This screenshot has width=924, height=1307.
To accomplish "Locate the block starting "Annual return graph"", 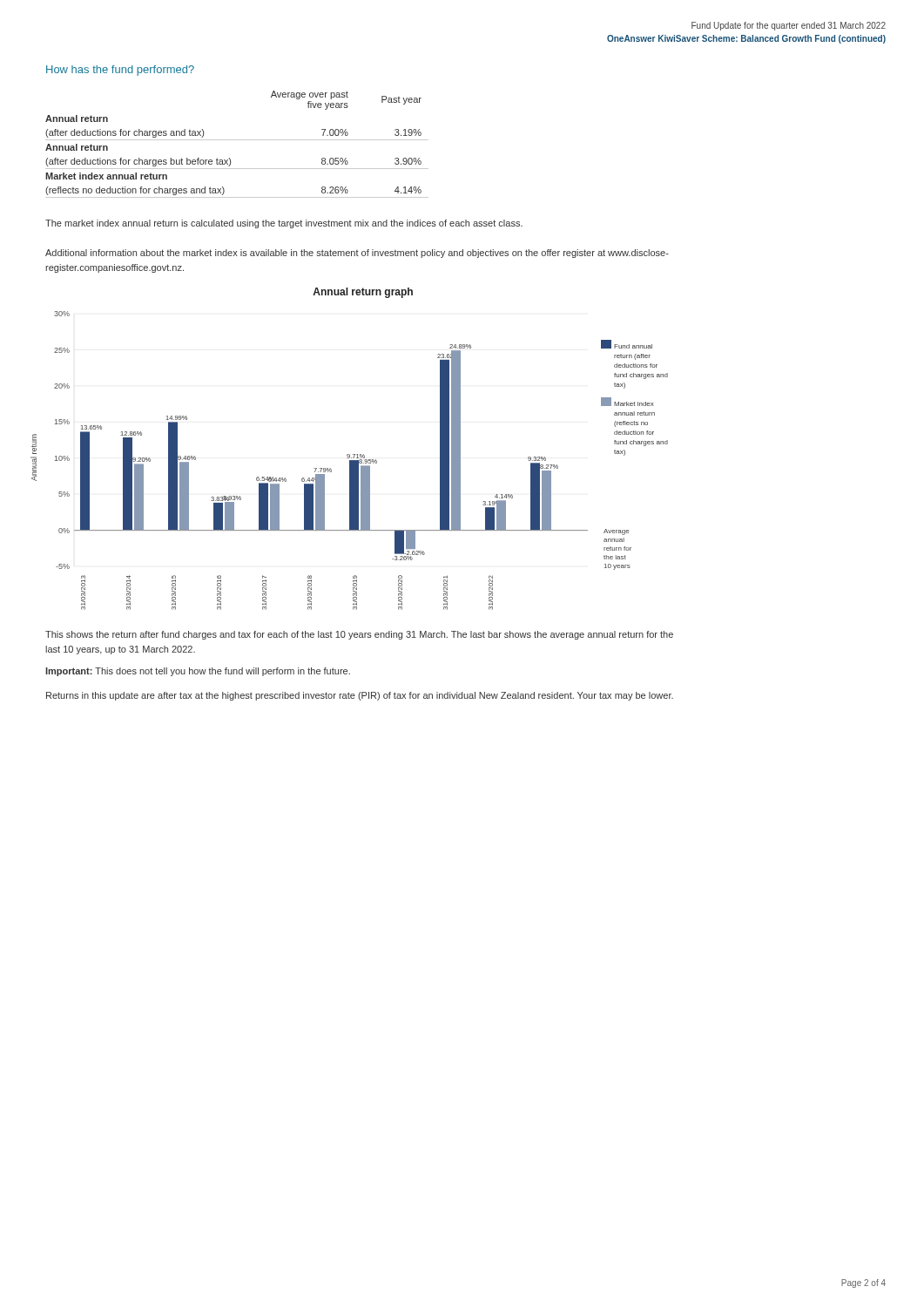I will [363, 292].
